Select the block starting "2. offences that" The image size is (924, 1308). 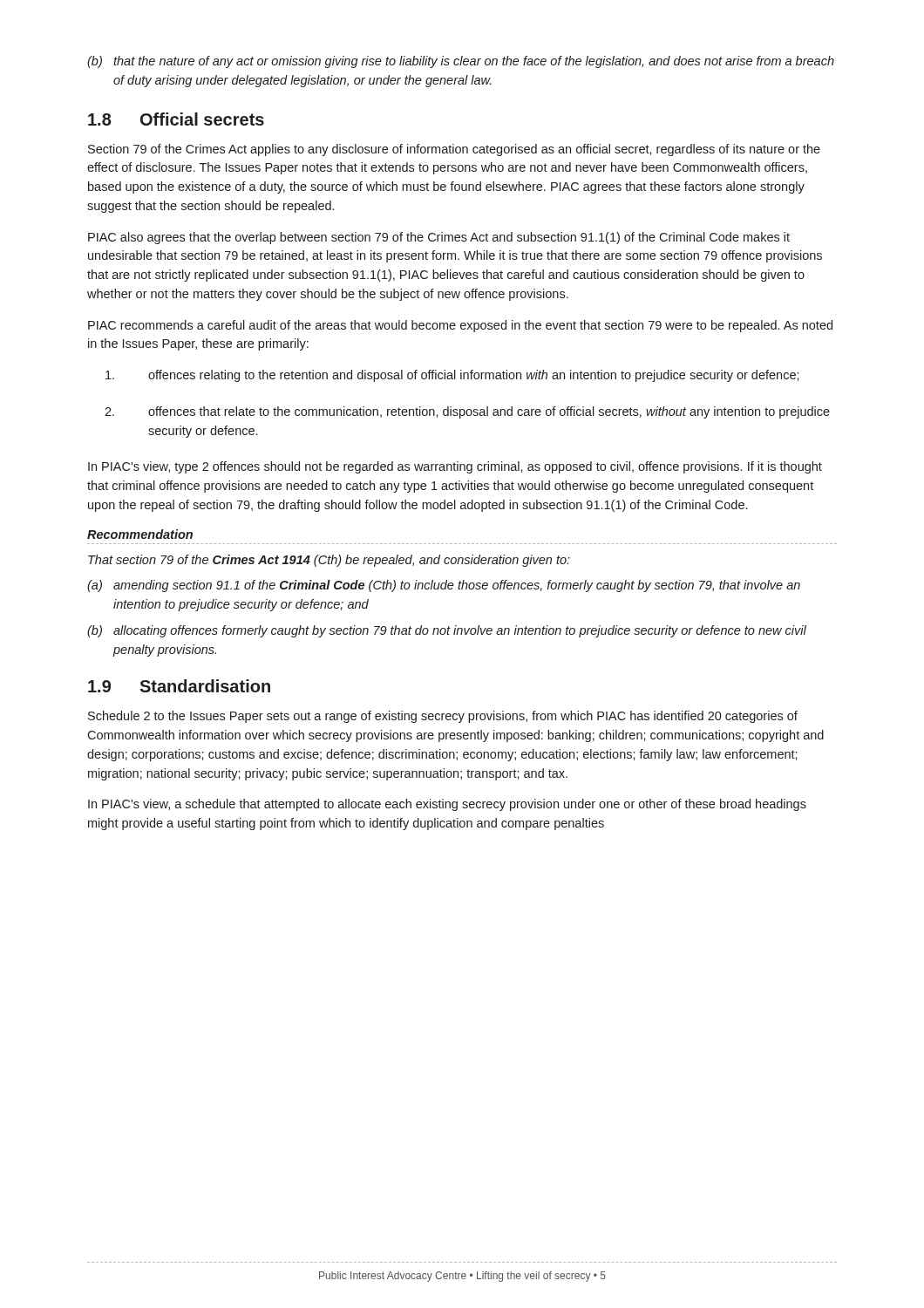click(462, 422)
